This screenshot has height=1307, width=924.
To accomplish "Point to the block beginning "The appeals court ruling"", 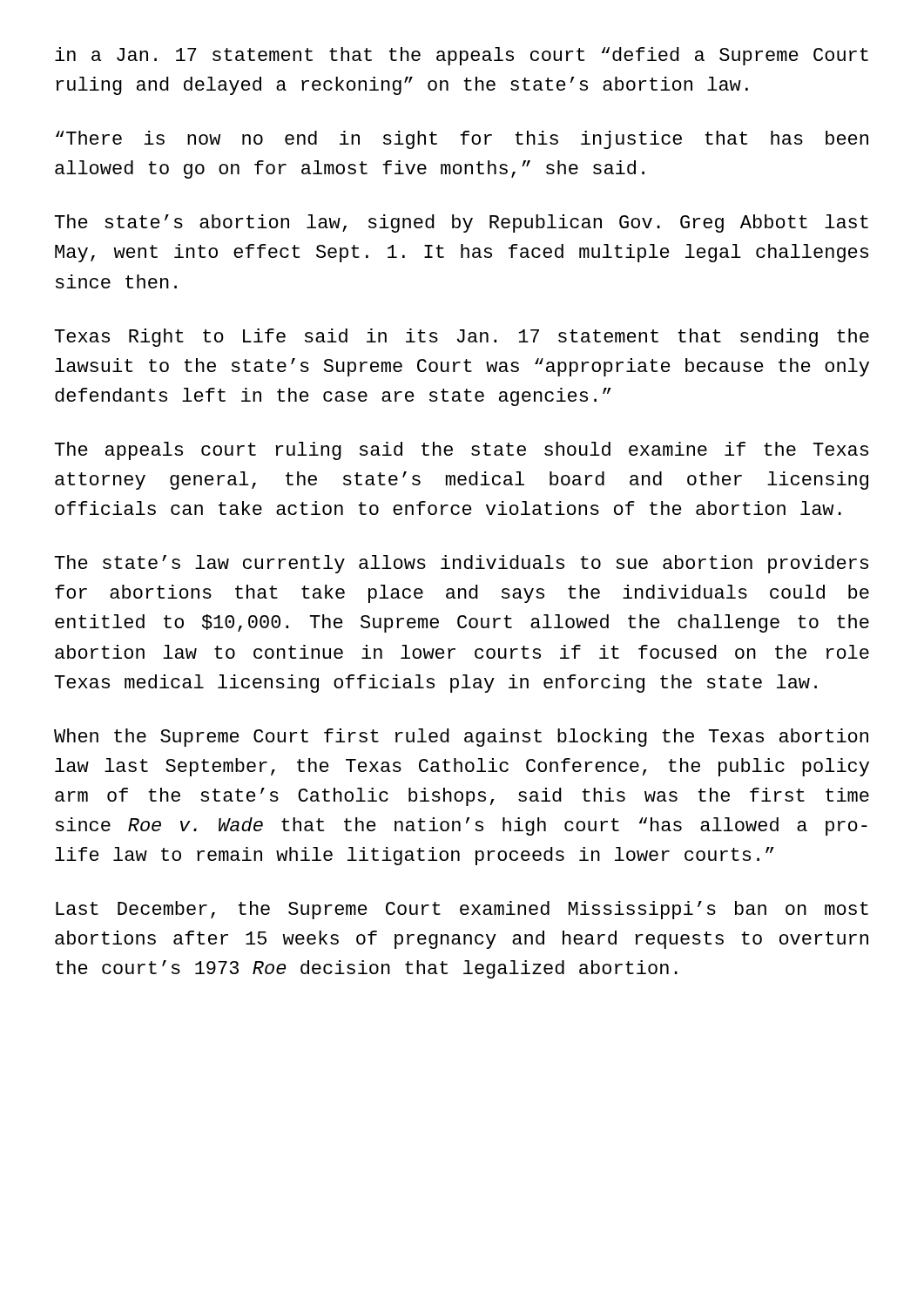I will coord(462,481).
